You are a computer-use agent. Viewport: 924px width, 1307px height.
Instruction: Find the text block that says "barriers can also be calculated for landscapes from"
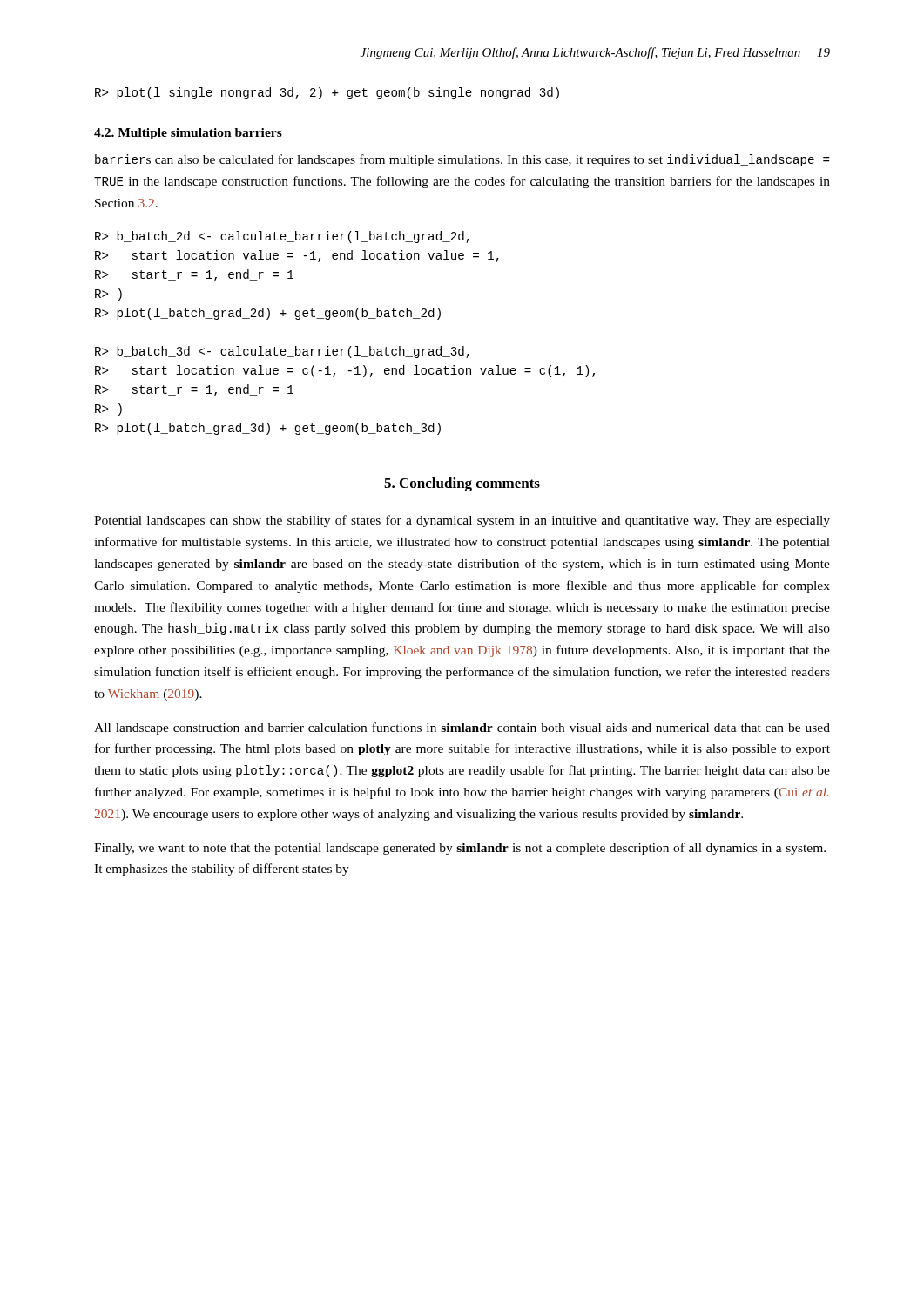pyautogui.click(x=462, y=181)
